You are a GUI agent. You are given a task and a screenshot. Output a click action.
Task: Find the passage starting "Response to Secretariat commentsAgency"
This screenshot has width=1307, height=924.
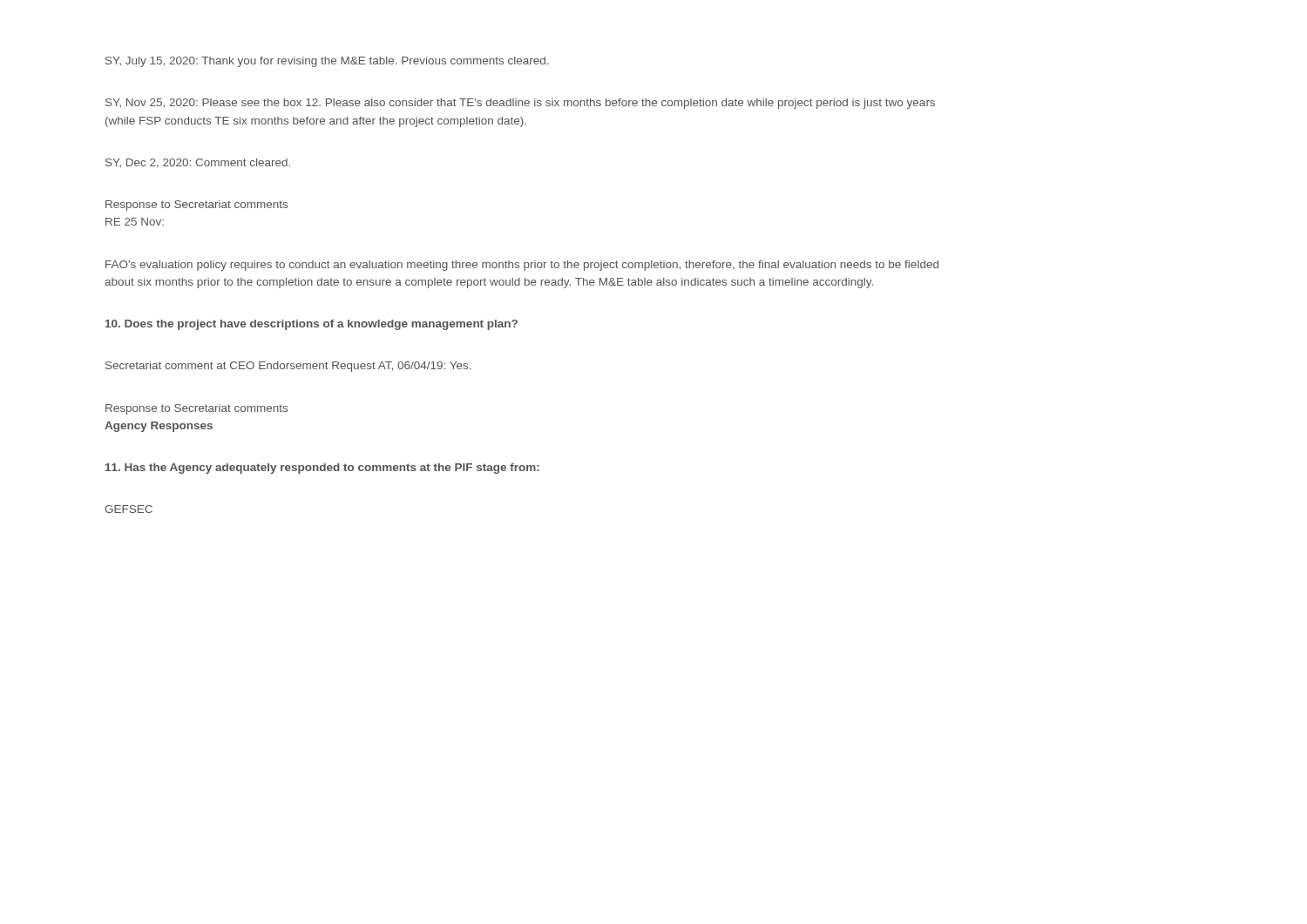pyautogui.click(x=196, y=409)
